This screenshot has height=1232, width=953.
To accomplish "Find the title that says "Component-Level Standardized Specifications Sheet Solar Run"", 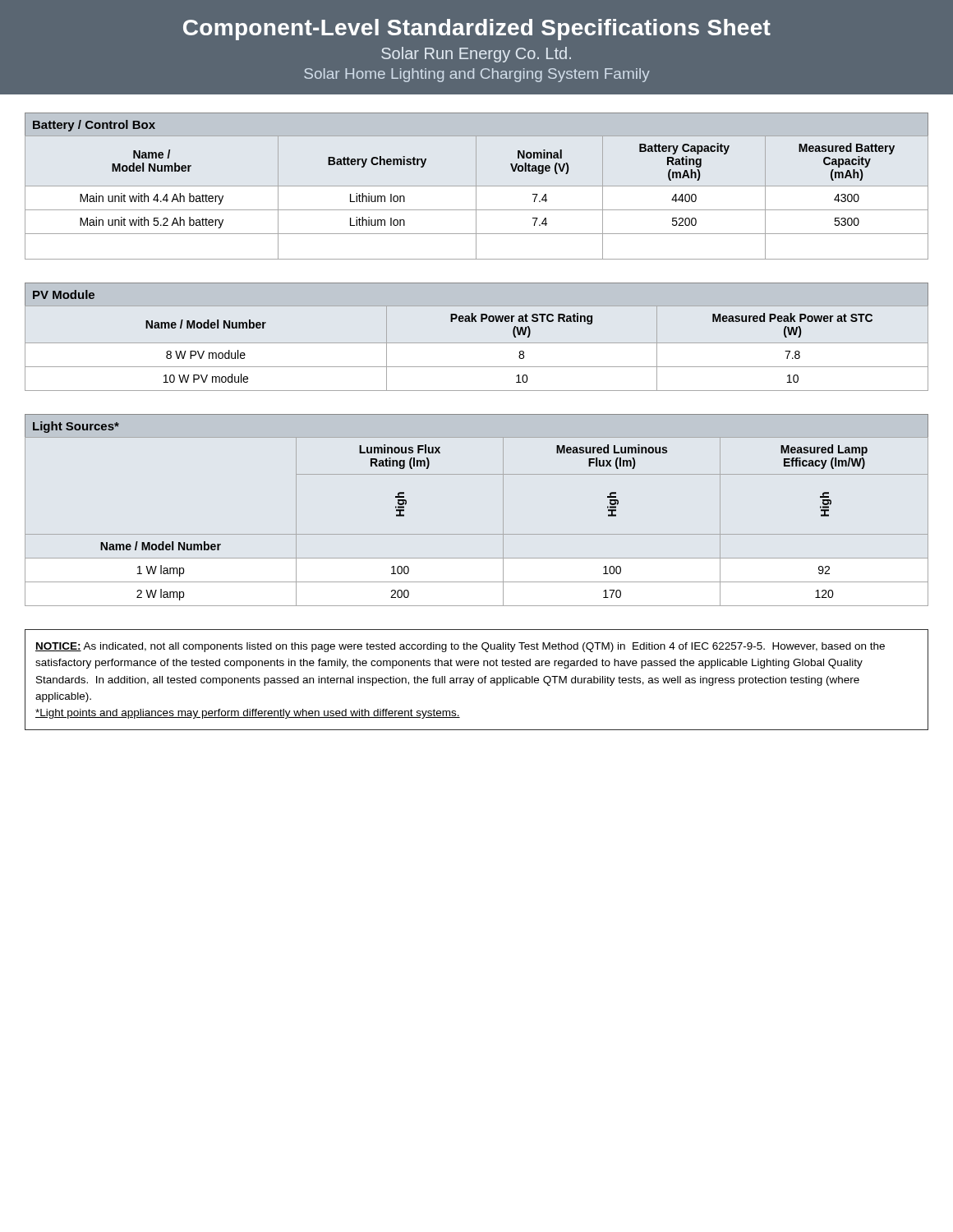I will [x=476, y=49].
